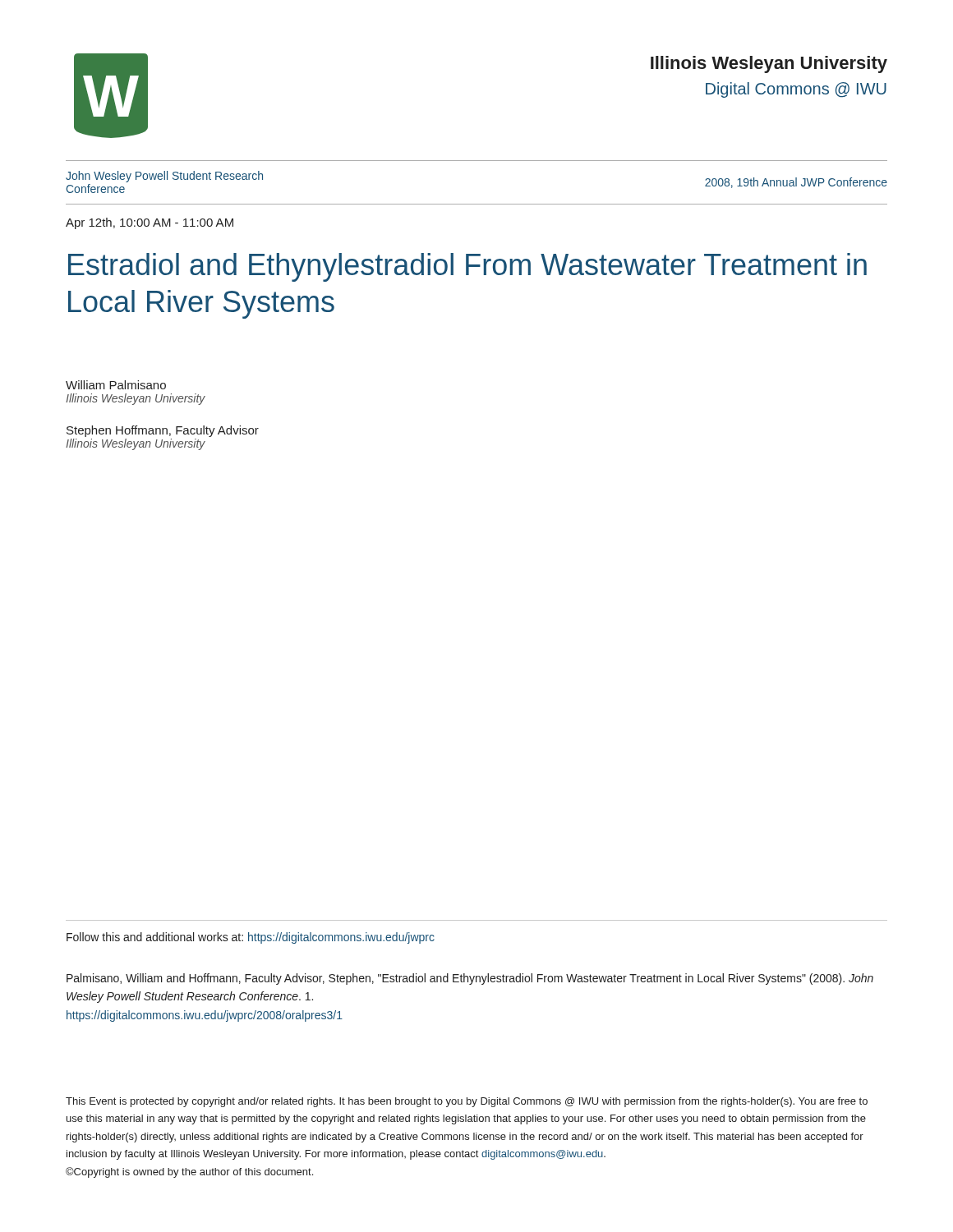The height and width of the screenshot is (1232, 953).
Task: Find the passage starting "Estradiol and Ethynylestradiol From Wastewater Treatment inLocal River"
Action: tap(476, 283)
